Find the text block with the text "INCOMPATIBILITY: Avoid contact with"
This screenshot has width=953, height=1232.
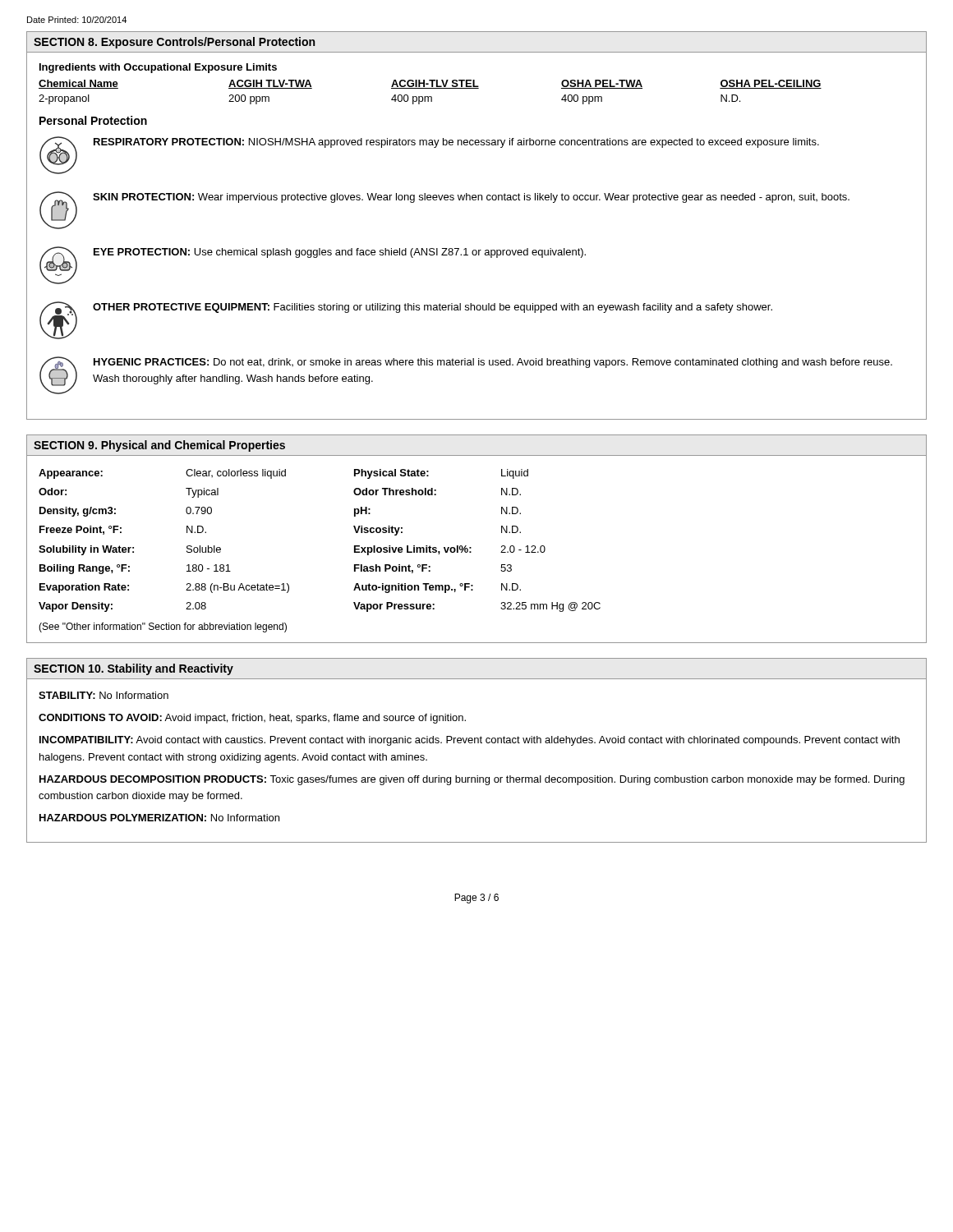coord(469,748)
